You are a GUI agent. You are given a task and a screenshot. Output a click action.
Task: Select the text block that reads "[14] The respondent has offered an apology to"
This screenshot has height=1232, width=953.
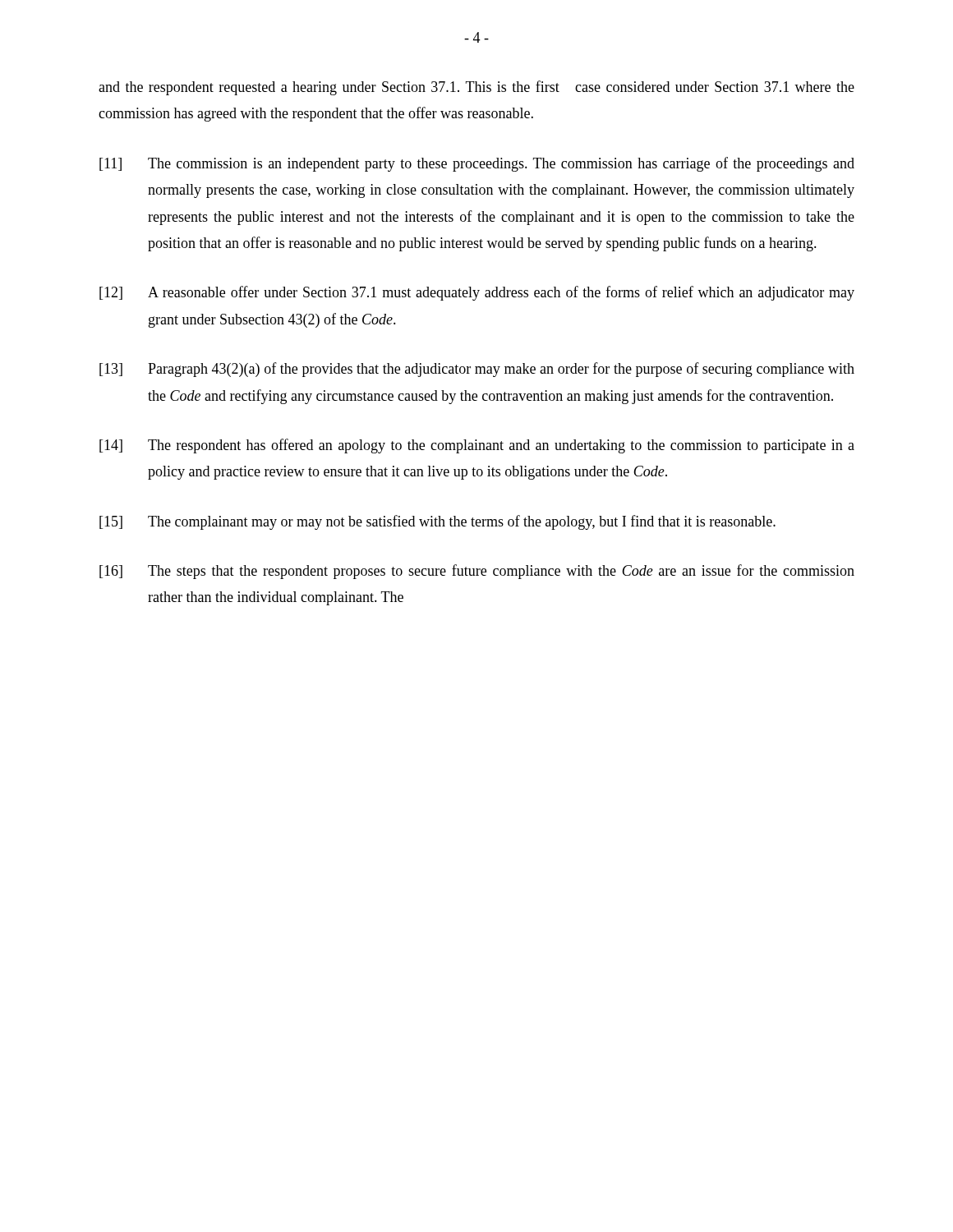tap(476, 459)
